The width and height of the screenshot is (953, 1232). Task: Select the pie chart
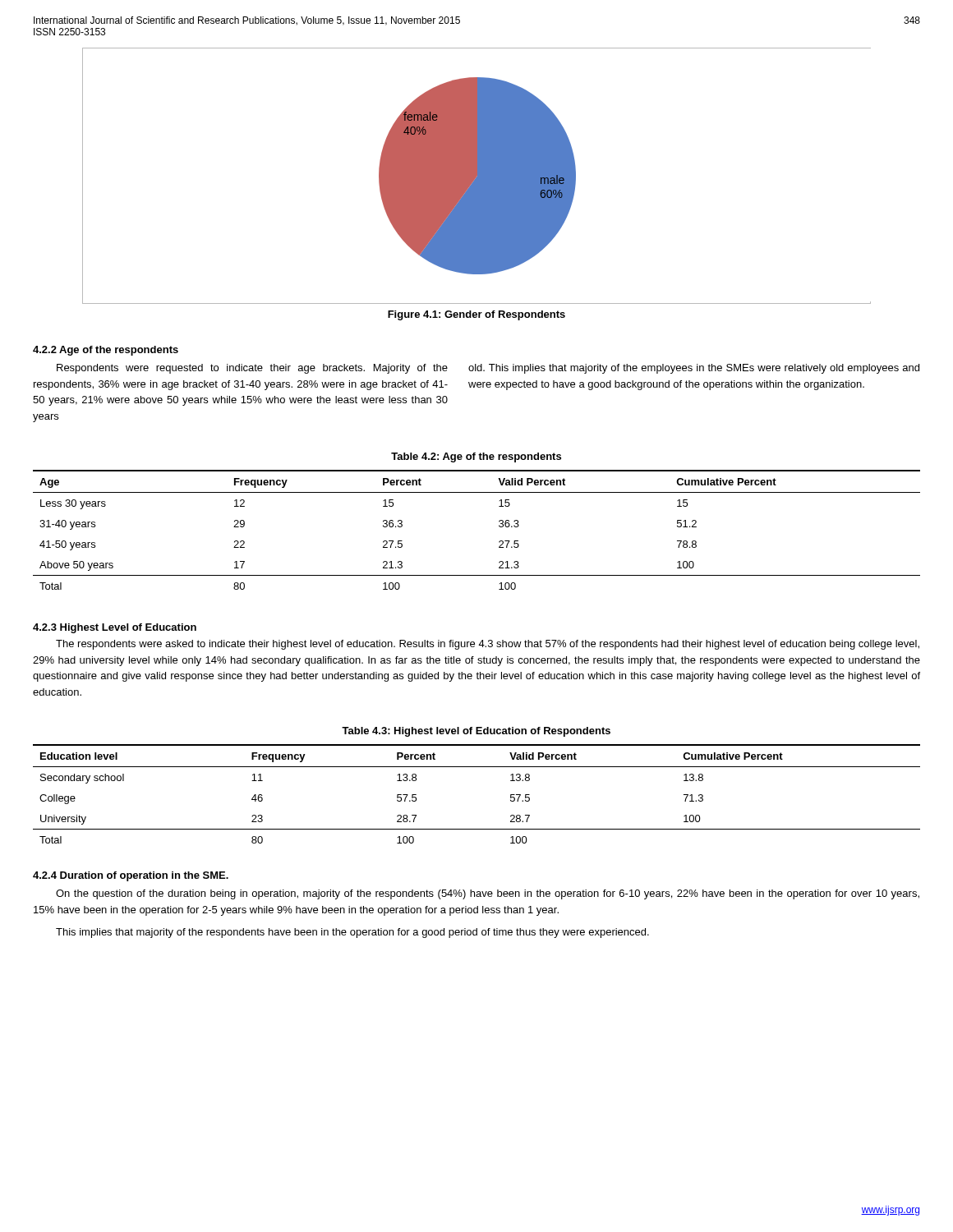(x=476, y=176)
